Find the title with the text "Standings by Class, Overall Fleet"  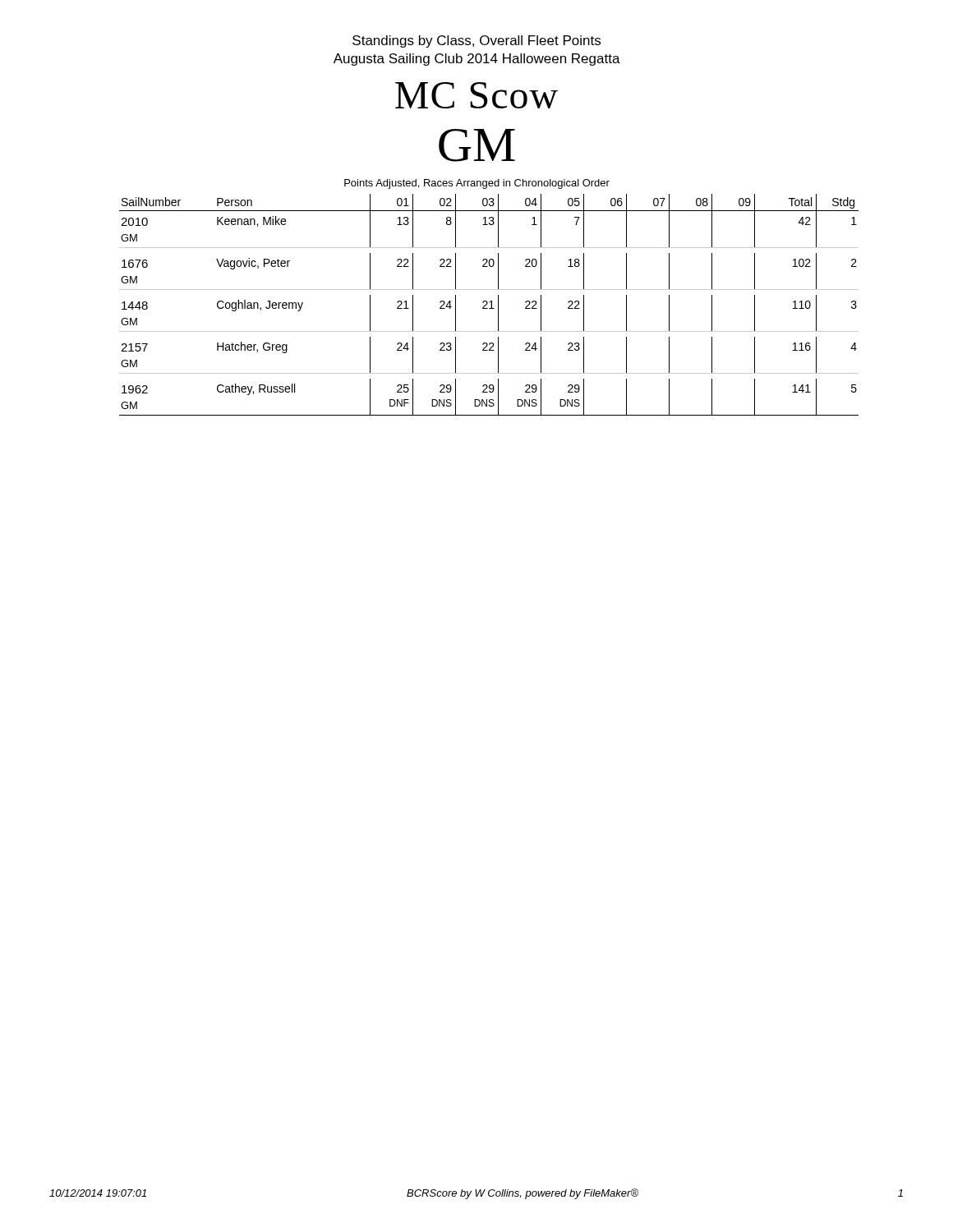tap(476, 102)
